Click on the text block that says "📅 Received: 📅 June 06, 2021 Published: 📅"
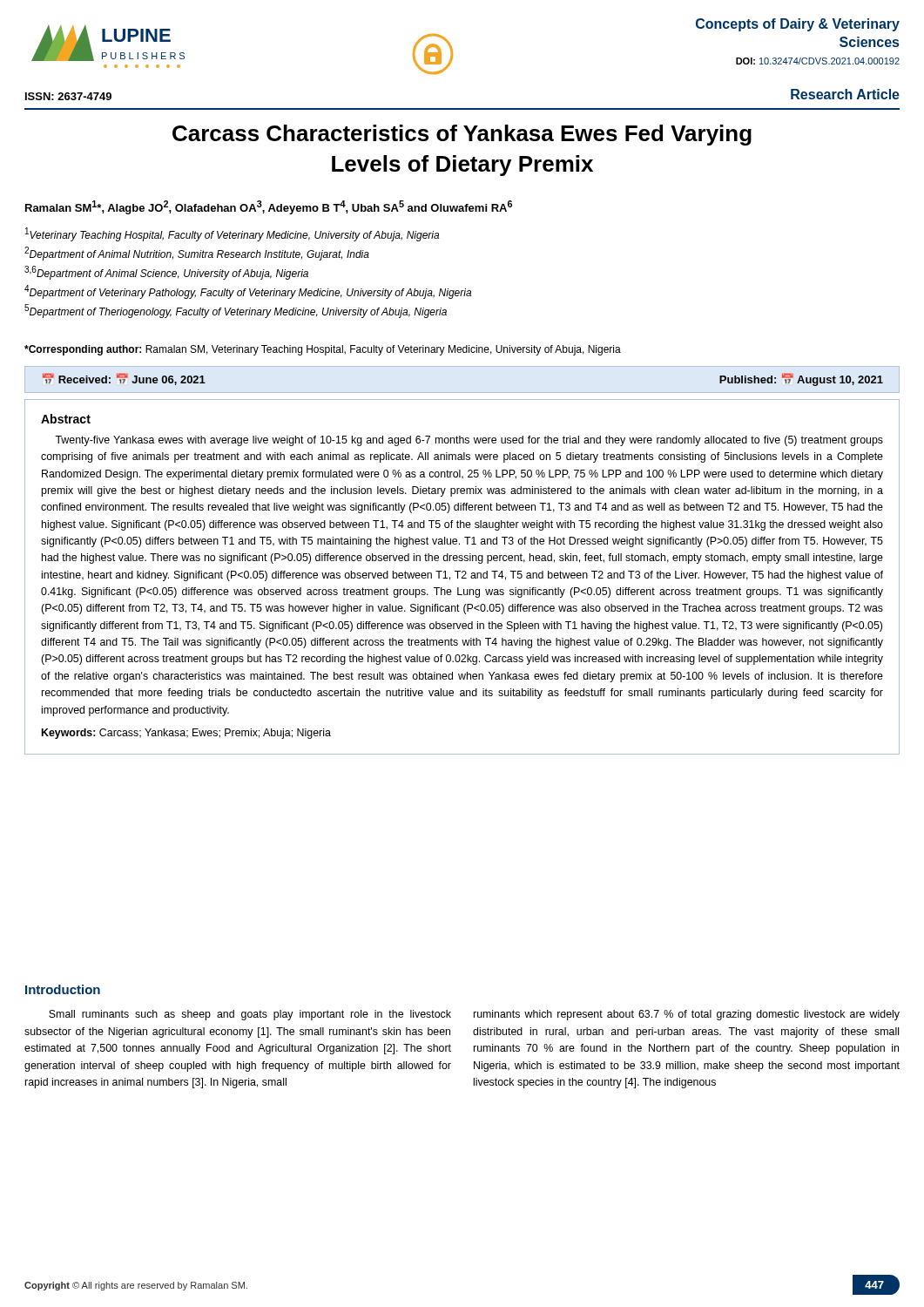 pyautogui.click(x=122, y=379)
